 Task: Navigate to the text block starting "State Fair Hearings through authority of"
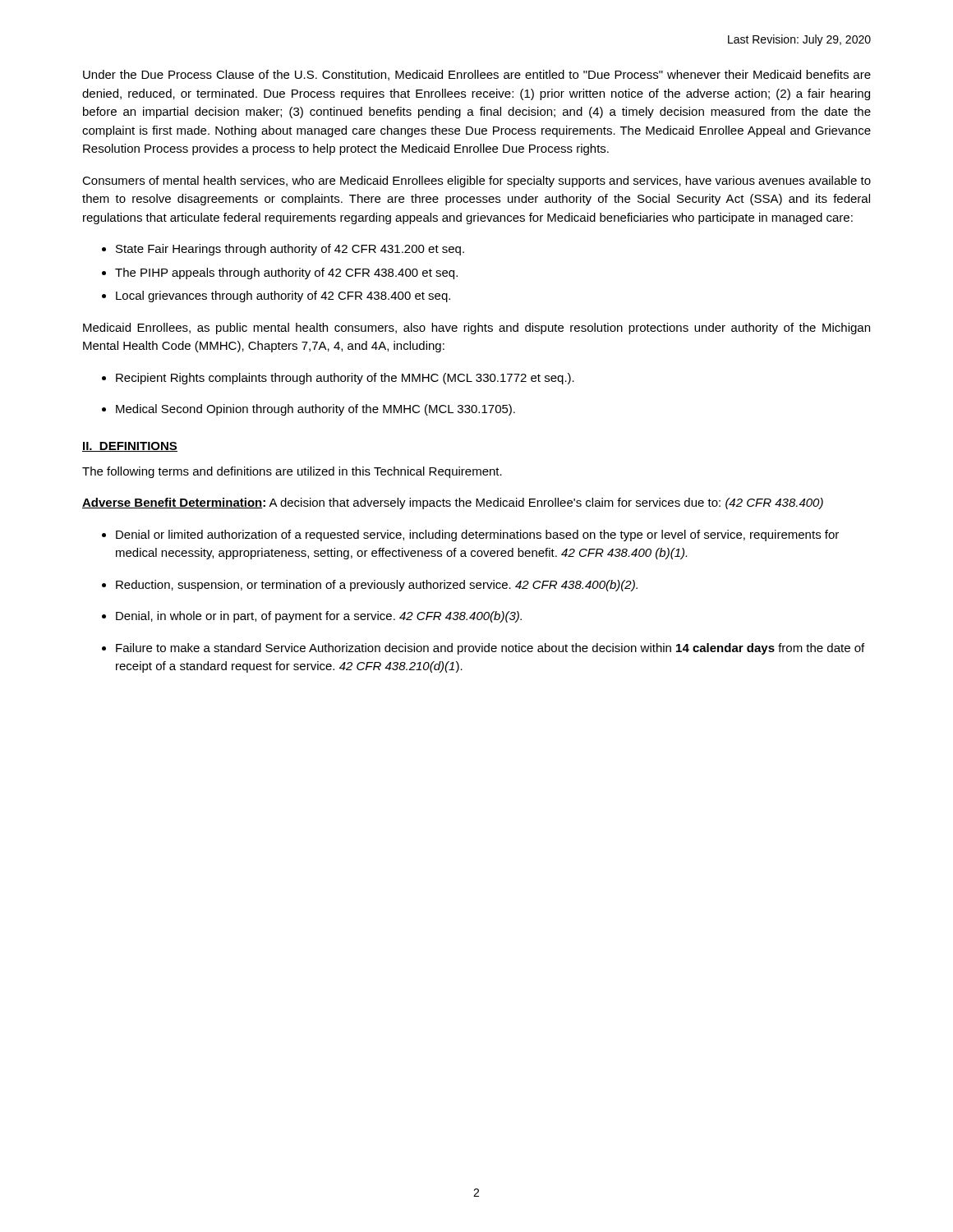[290, 248]
